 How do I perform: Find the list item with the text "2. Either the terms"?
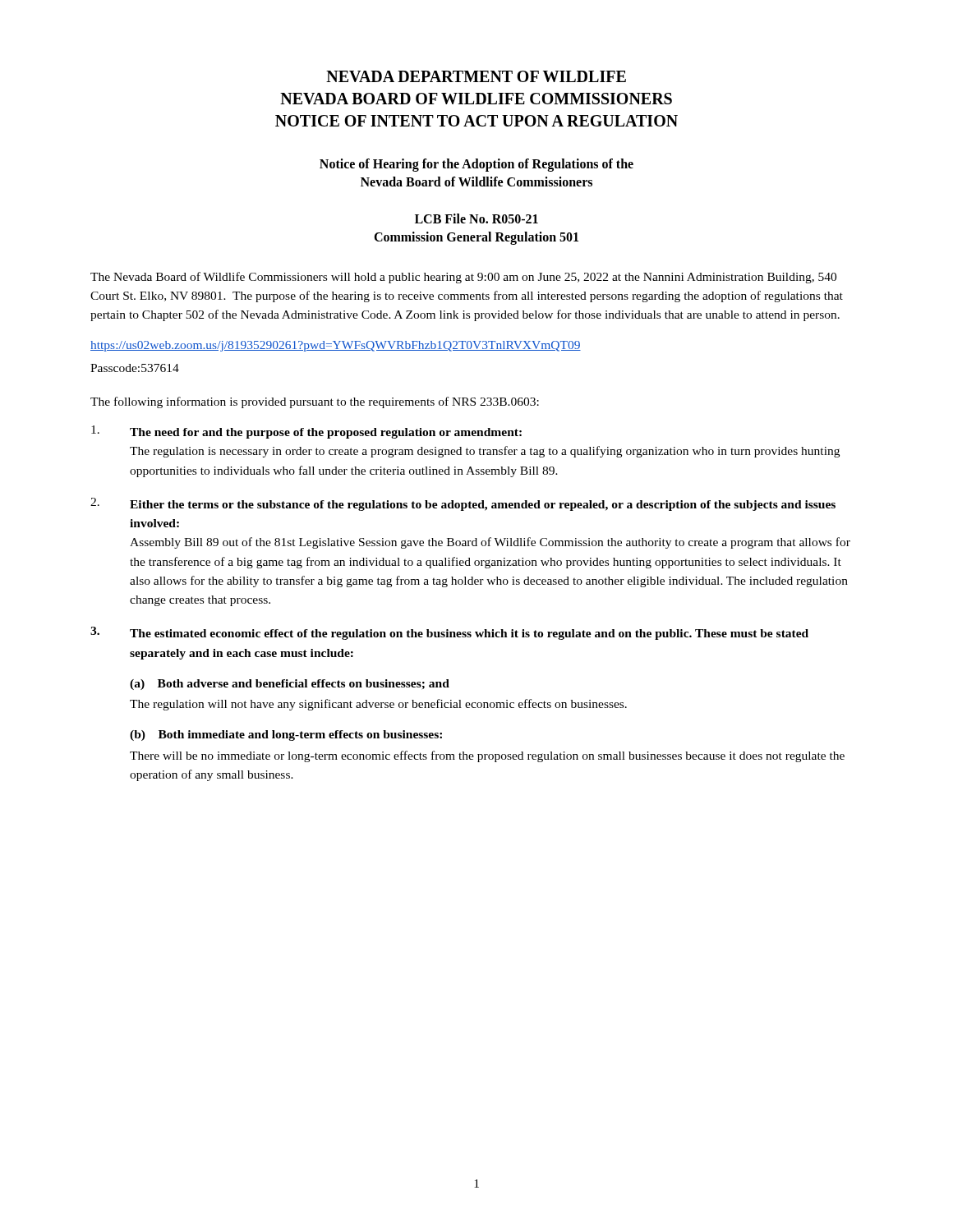(x=476, y=552)
